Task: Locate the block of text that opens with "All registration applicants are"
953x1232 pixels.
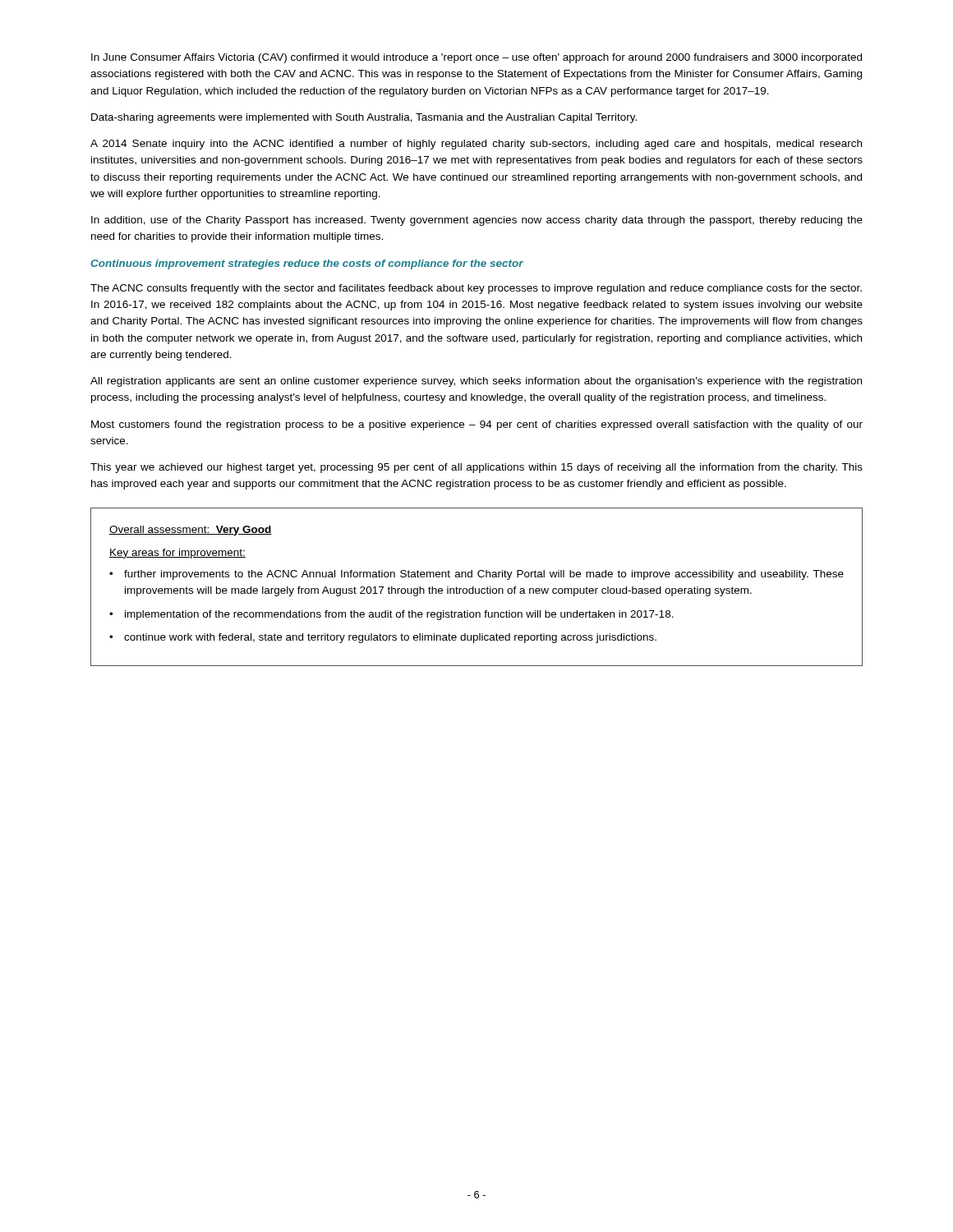Action: coord(476,390)
